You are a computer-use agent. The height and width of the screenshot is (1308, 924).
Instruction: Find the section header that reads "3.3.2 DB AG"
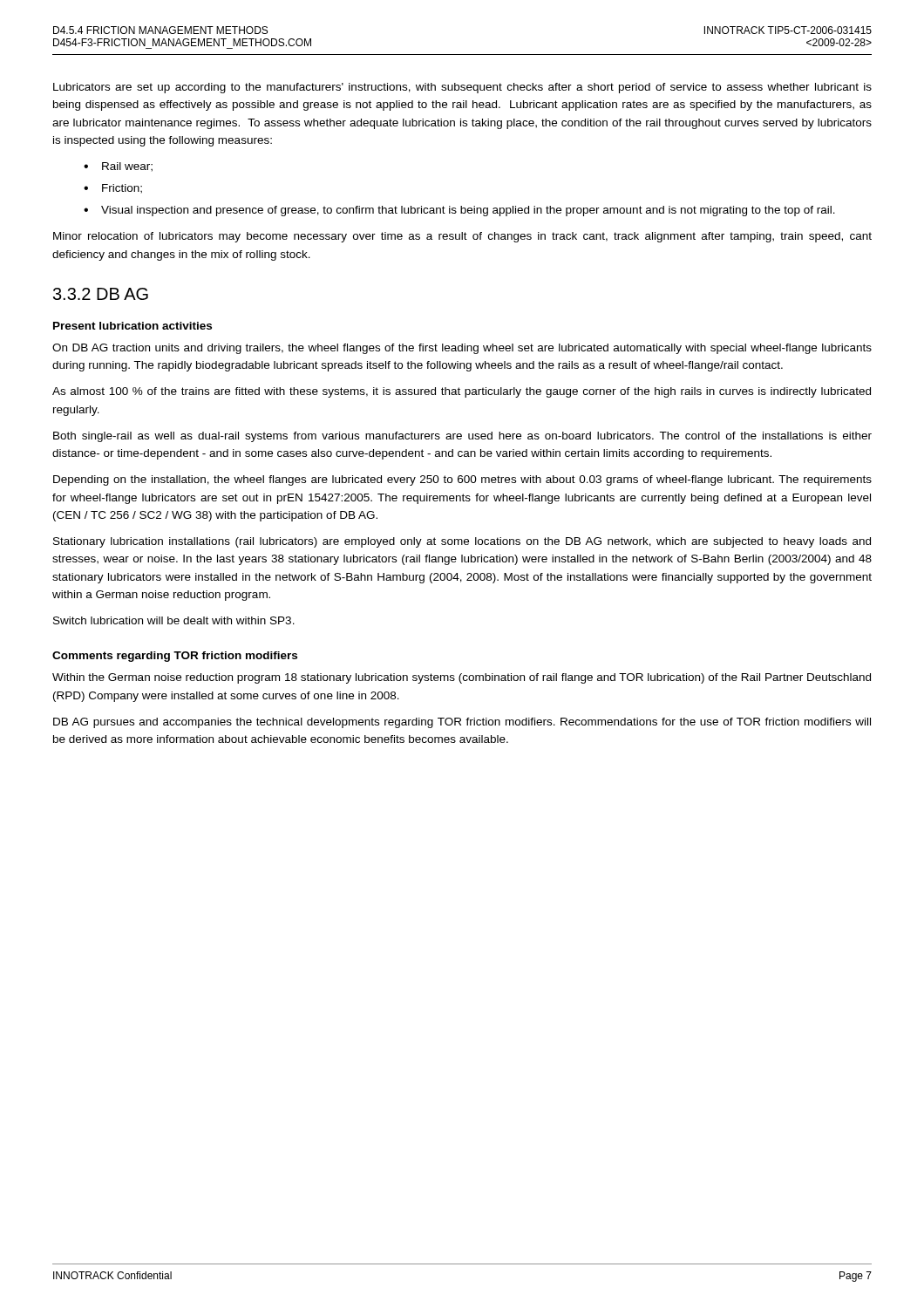pyautogui.click(x=101, y=294)
